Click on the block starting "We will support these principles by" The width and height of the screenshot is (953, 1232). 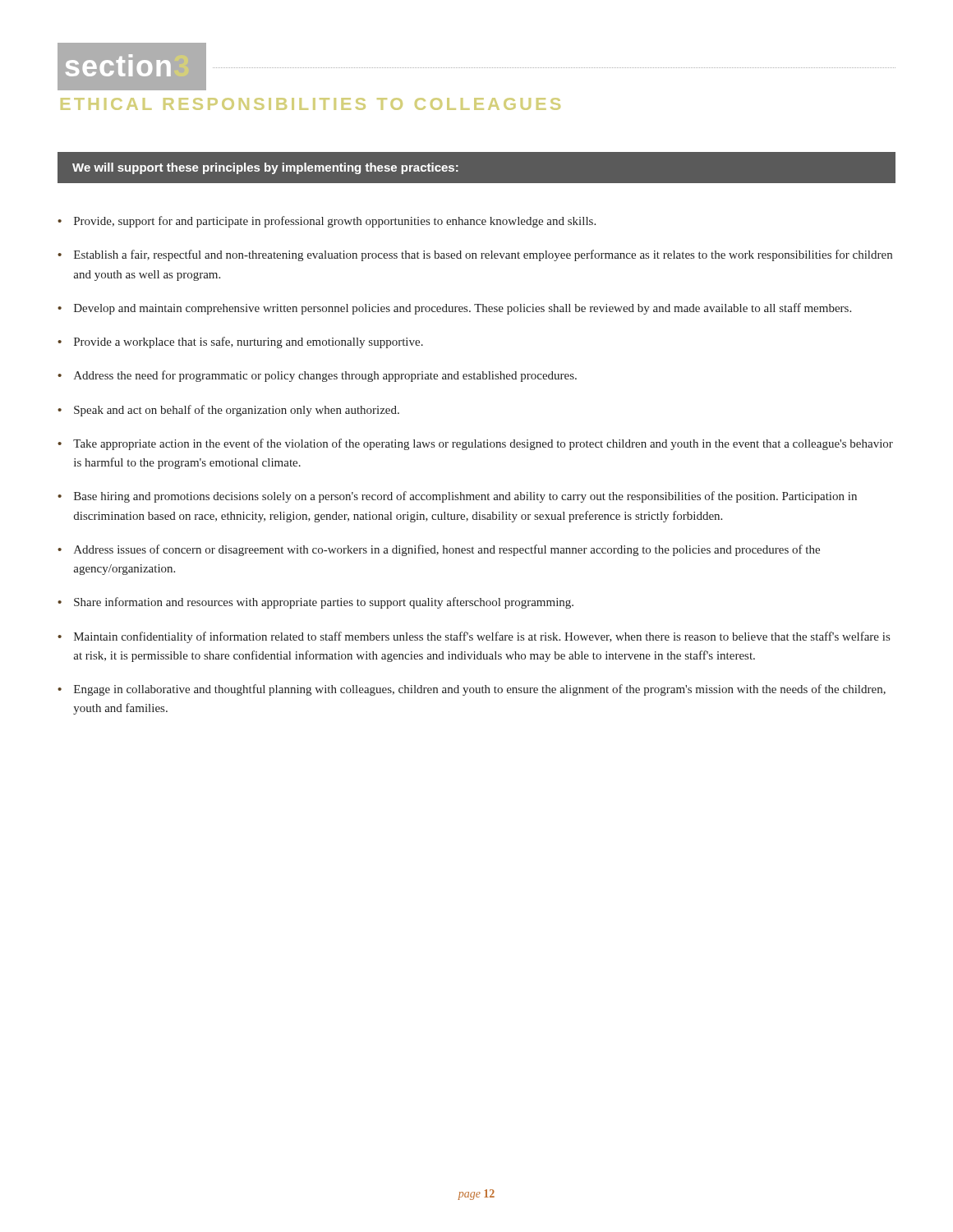click(266, 167)
